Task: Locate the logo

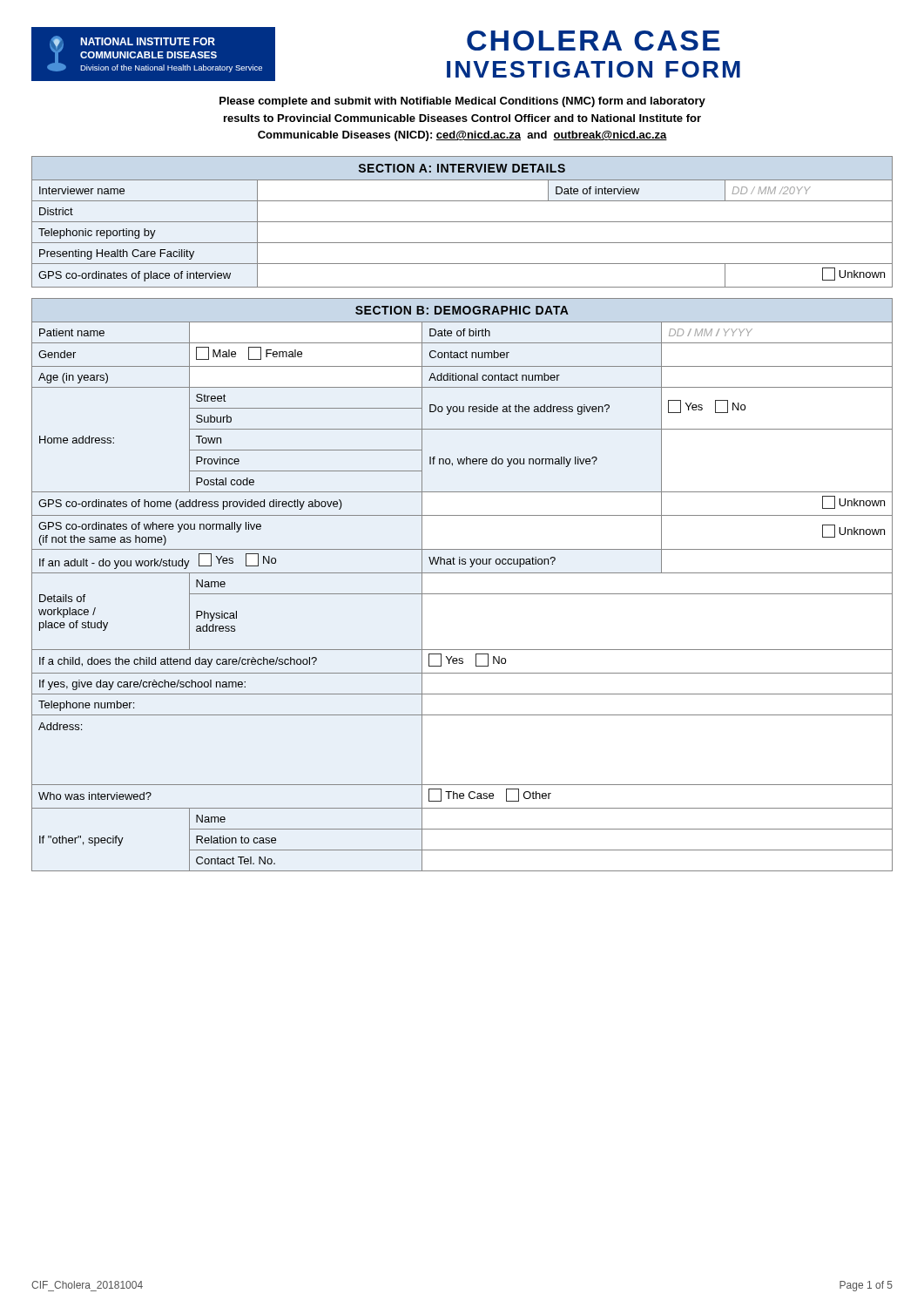Action: tap(462, 54)
